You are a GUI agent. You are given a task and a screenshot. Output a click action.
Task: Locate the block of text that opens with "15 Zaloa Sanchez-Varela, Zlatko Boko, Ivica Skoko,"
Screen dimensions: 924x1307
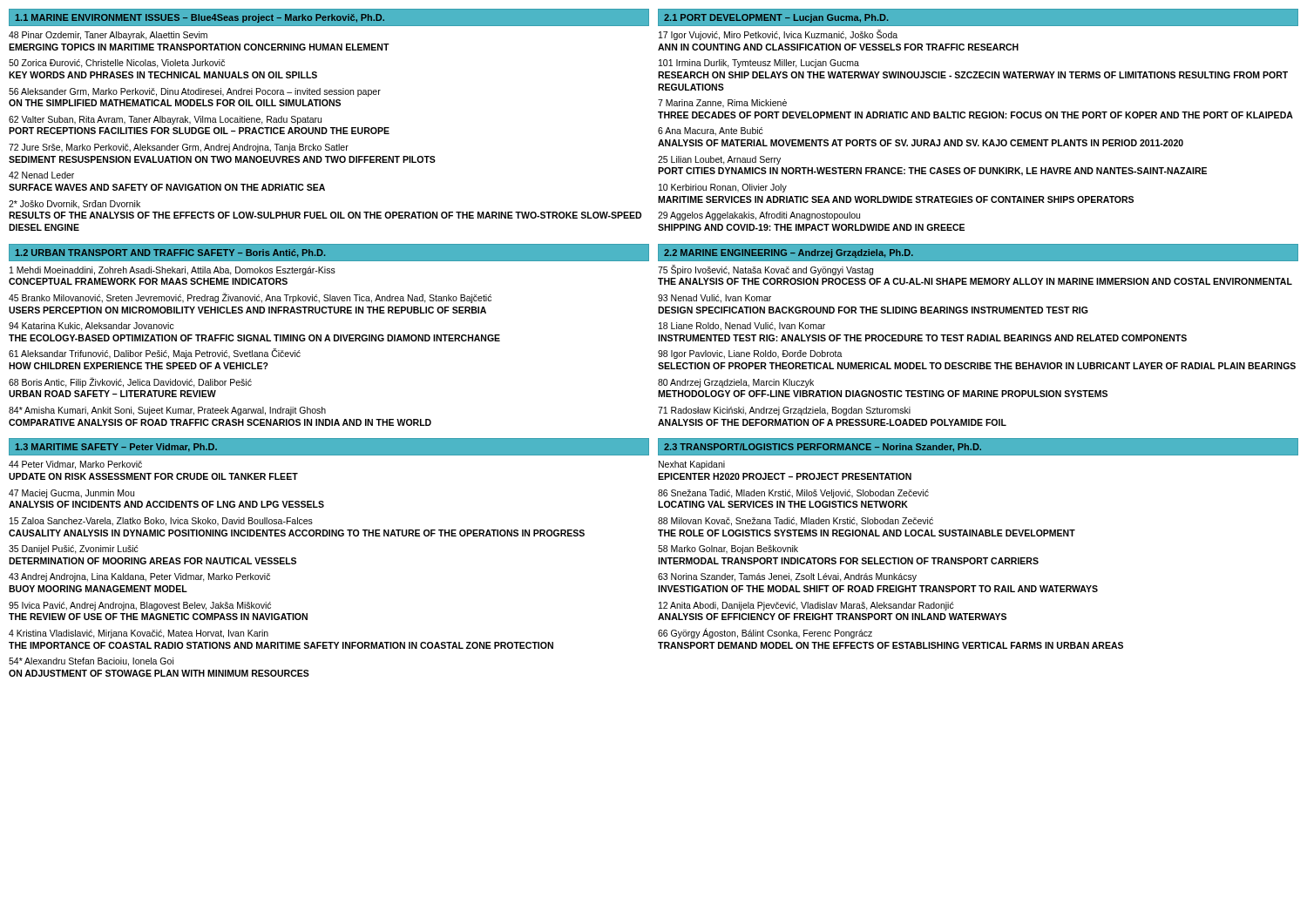pyautogui.click(x=329, y=527)
